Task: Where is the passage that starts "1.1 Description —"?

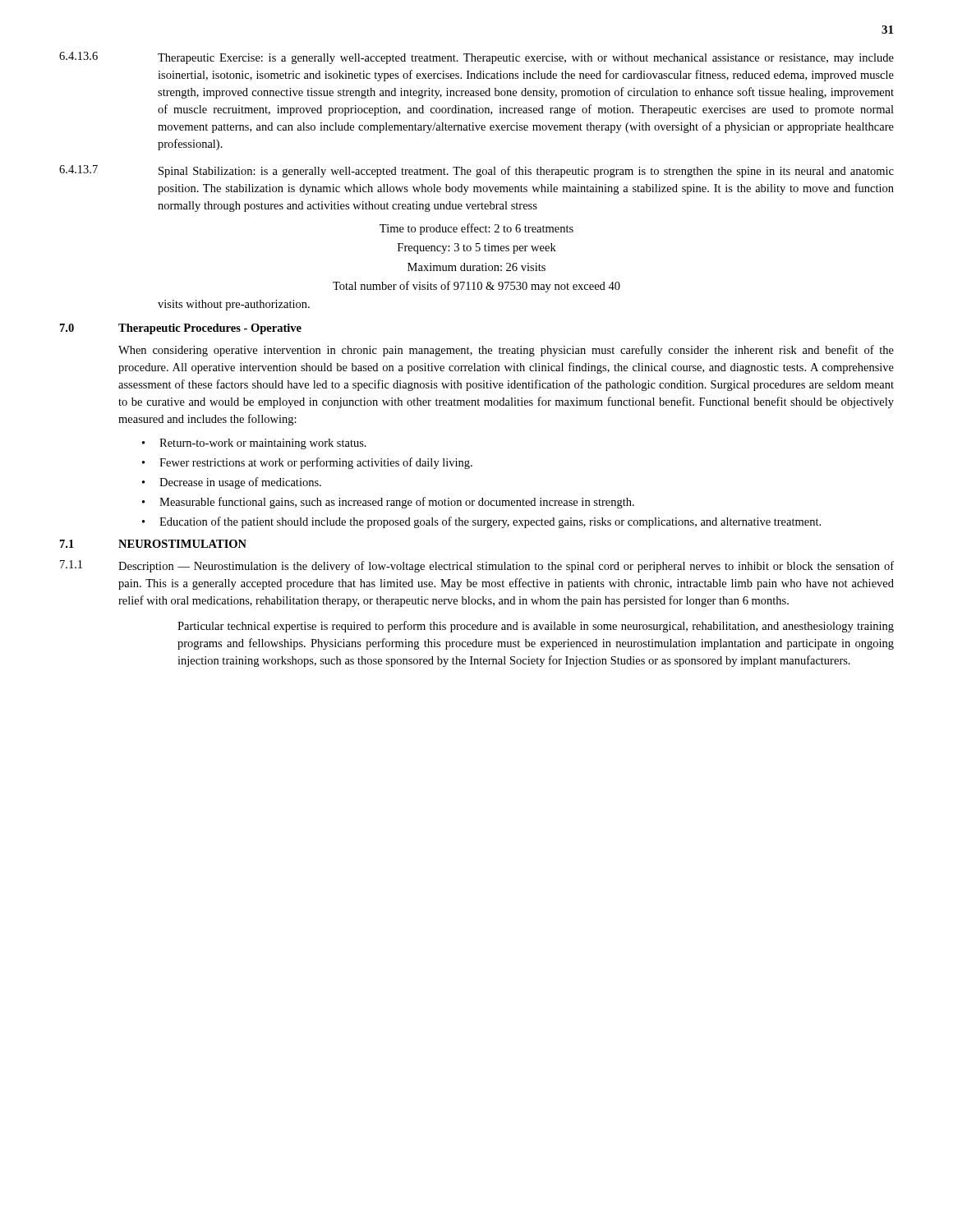Action: coord(476,584)
